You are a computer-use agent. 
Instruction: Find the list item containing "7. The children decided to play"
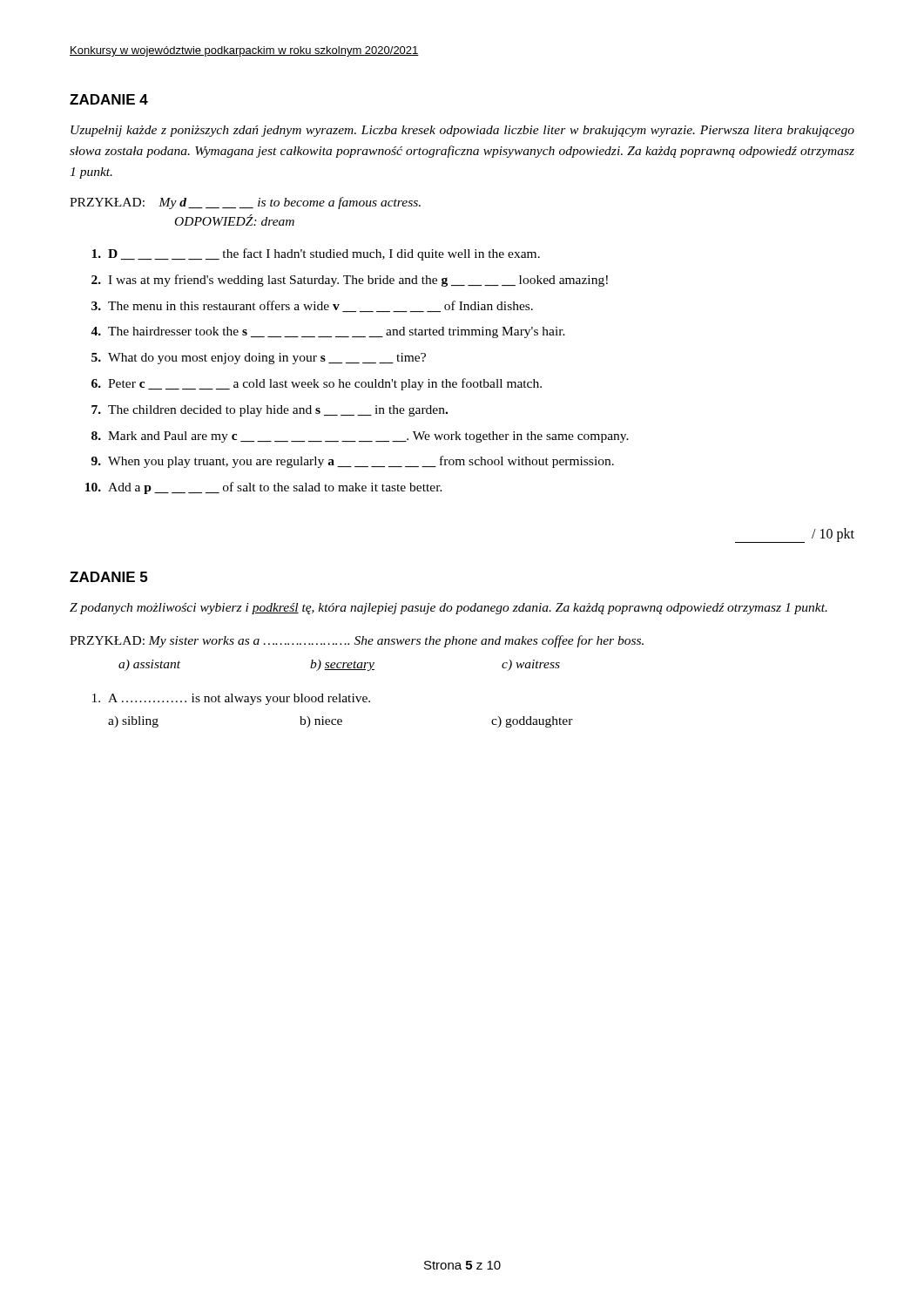(259, 410)
